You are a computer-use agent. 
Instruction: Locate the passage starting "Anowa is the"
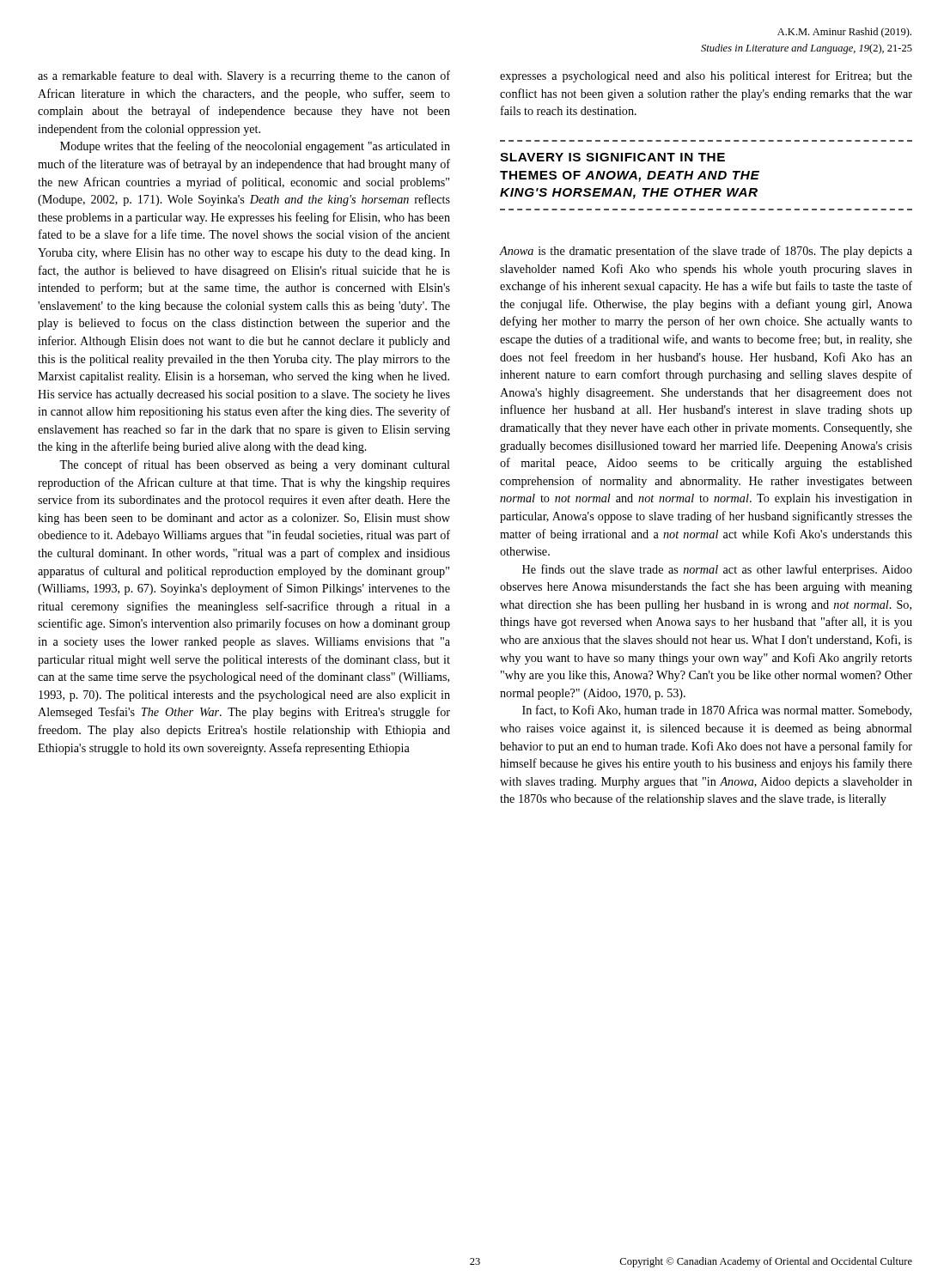pos(706,525)
